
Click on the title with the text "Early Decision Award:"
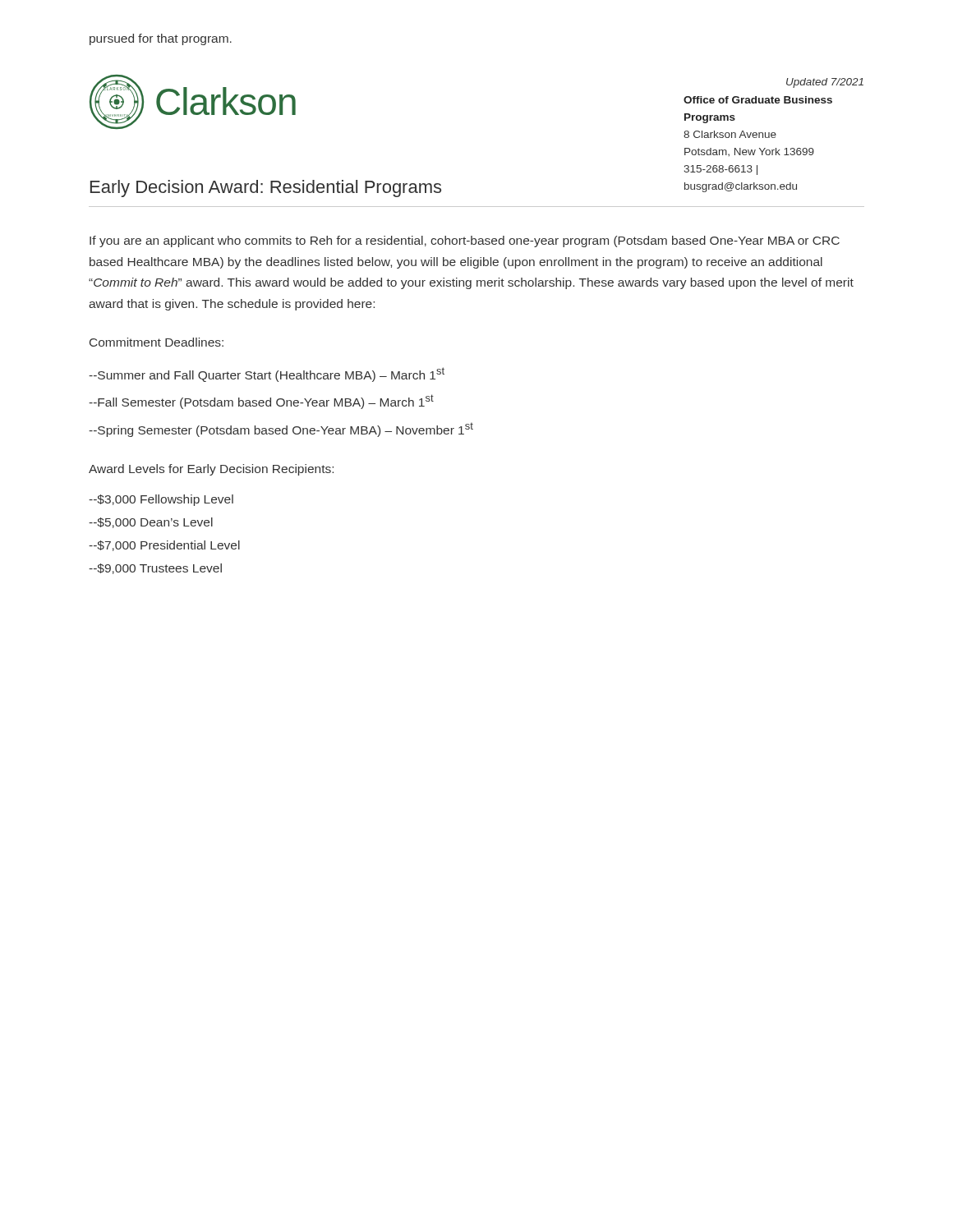[x=444, y=188]
